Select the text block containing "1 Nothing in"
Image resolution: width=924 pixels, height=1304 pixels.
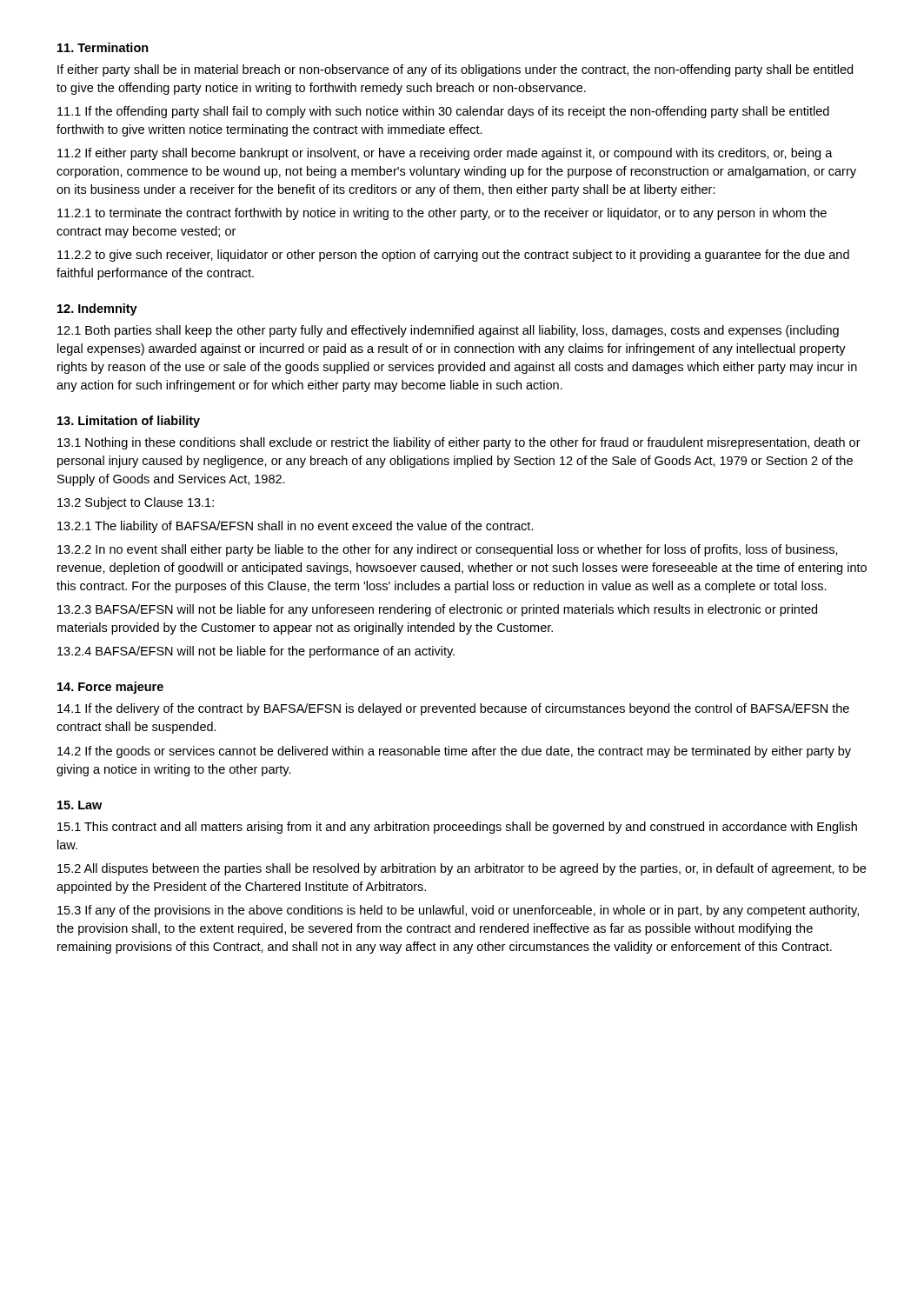pyautogui.click(x=458, y=461)
